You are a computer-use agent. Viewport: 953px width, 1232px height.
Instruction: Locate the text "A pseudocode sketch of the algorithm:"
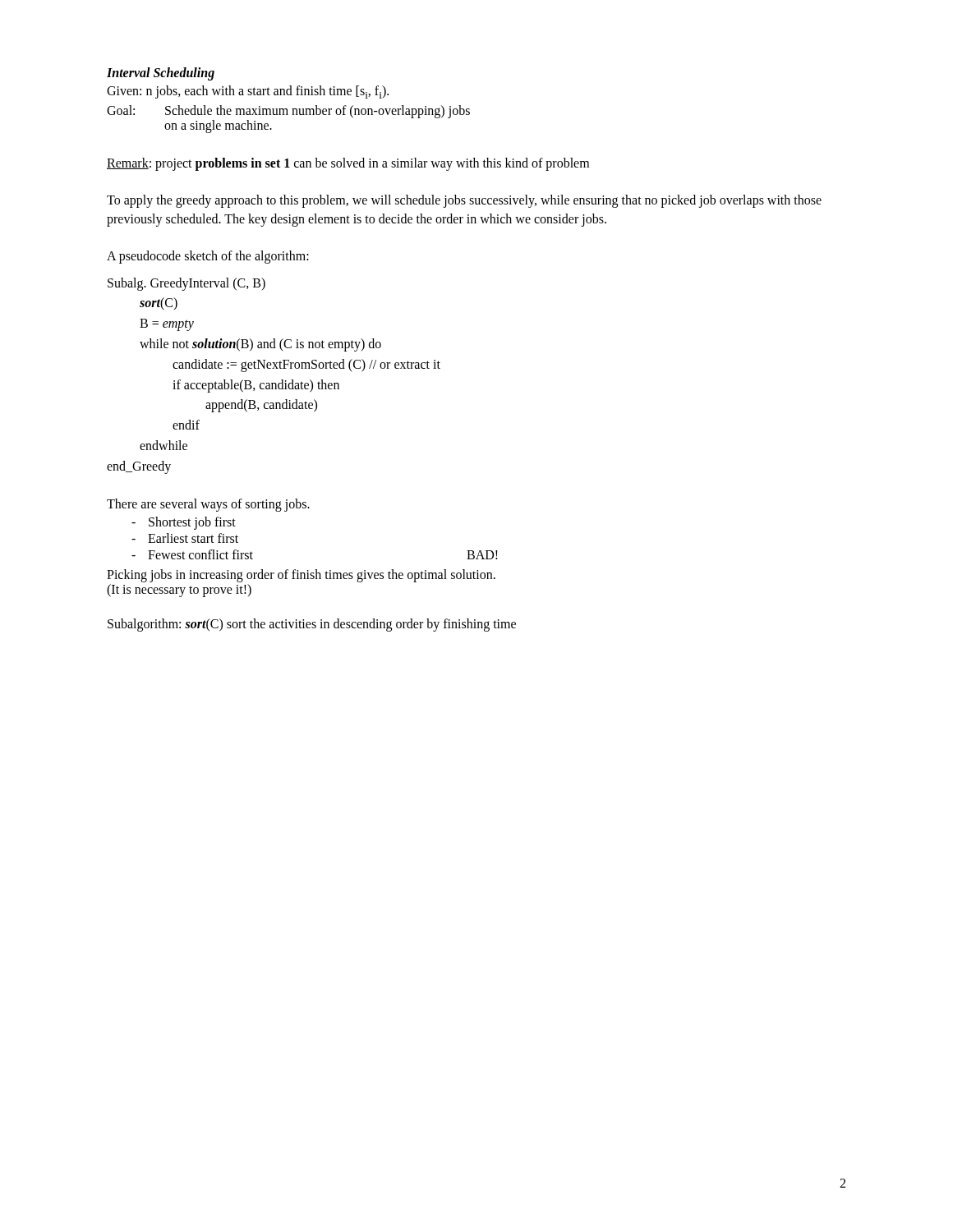(208, 255)
